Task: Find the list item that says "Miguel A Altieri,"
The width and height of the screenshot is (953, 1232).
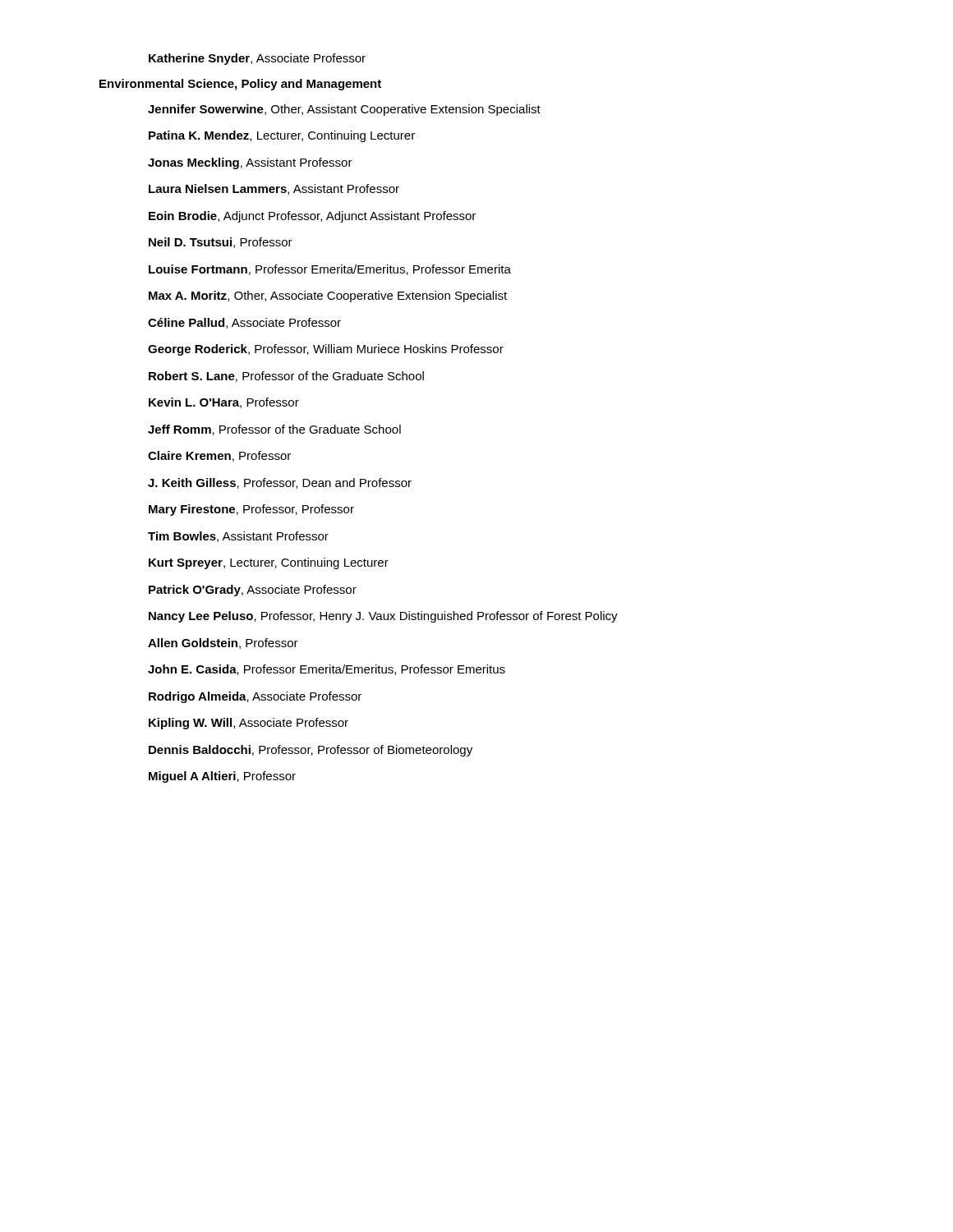Action: coord(222,776)
